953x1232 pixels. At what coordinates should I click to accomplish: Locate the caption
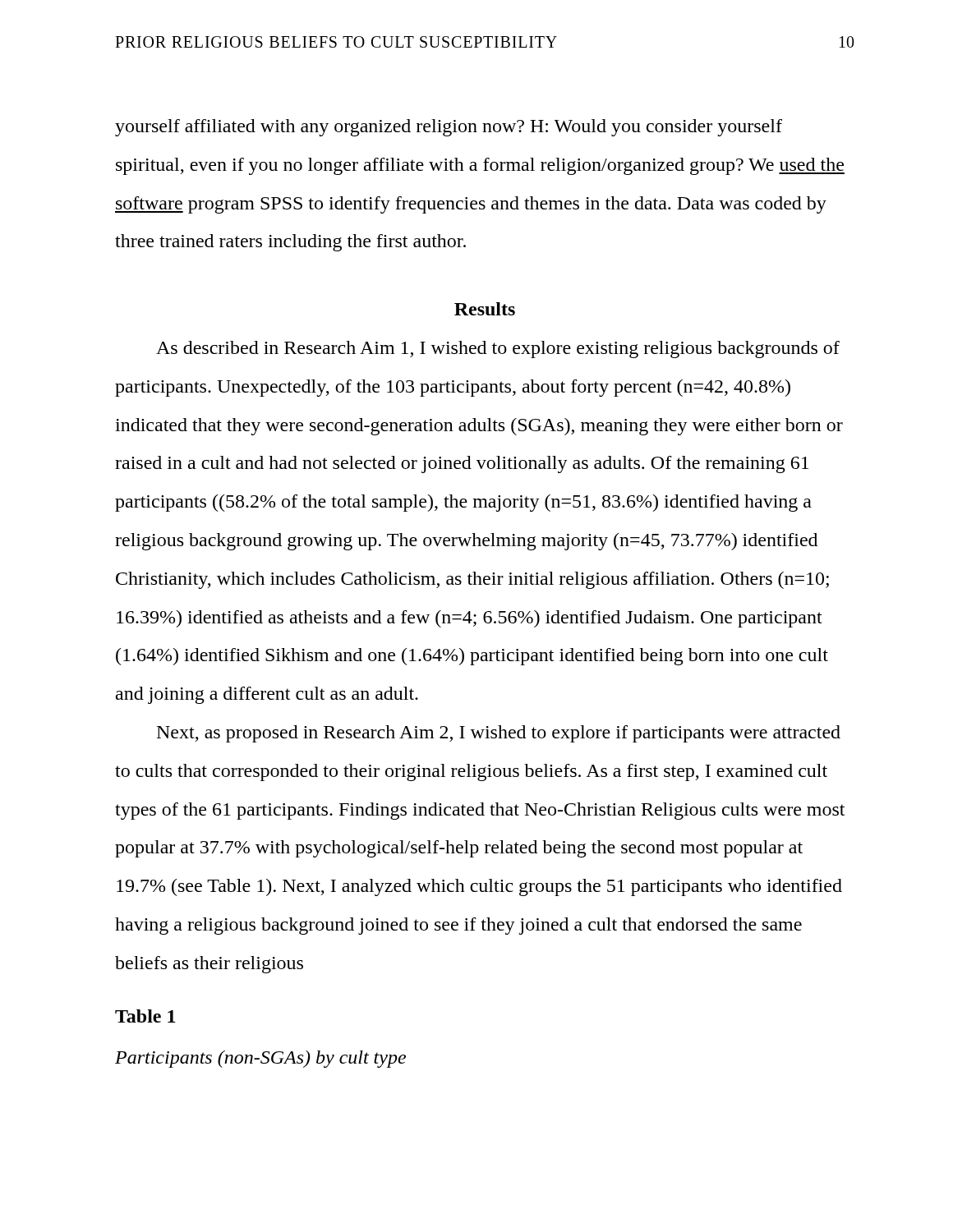tap(261, 1057)
